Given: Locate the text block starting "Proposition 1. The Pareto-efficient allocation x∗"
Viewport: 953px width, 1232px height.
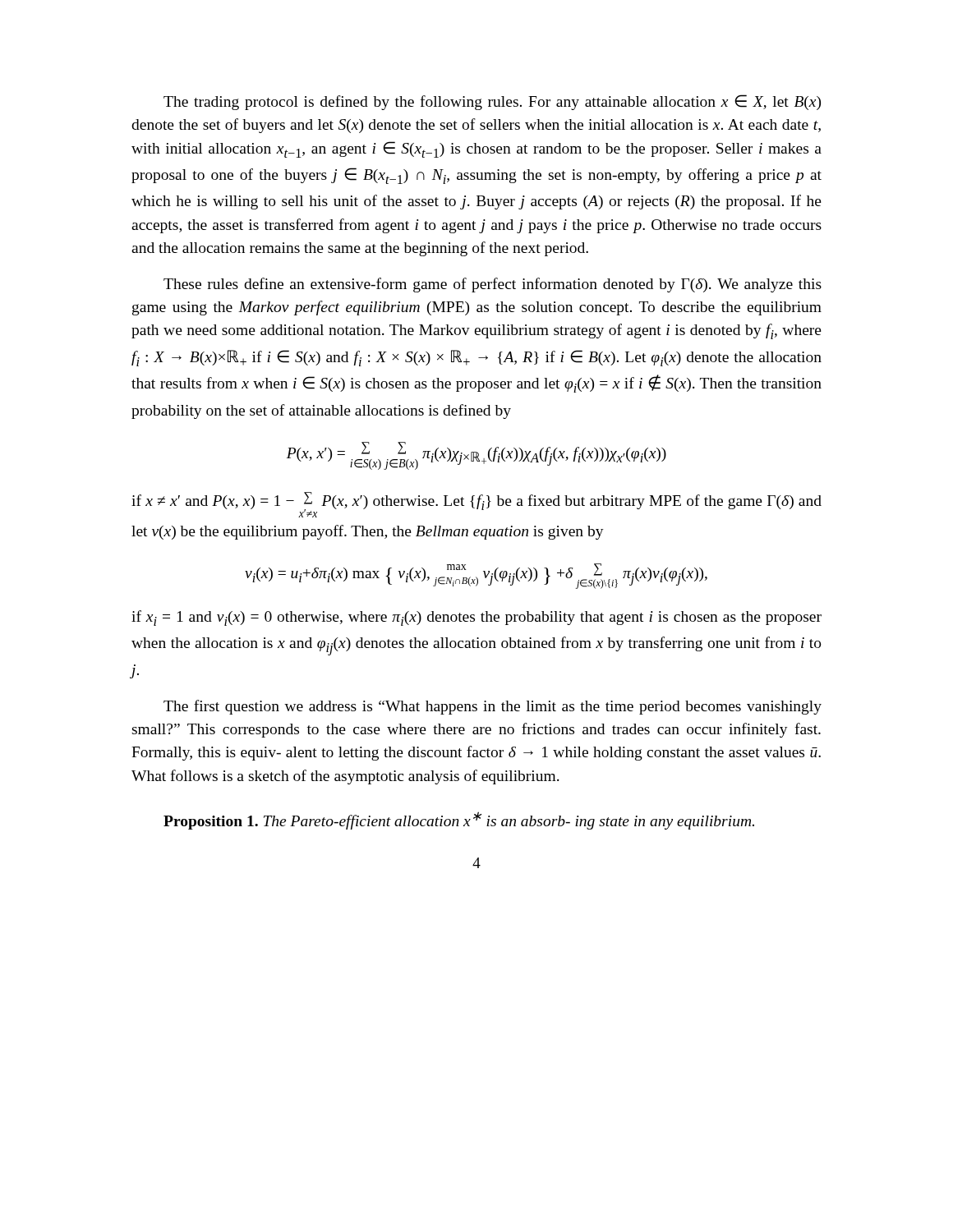Looking at the screenshot, I should pyautogui.click(x=460, y=819).
